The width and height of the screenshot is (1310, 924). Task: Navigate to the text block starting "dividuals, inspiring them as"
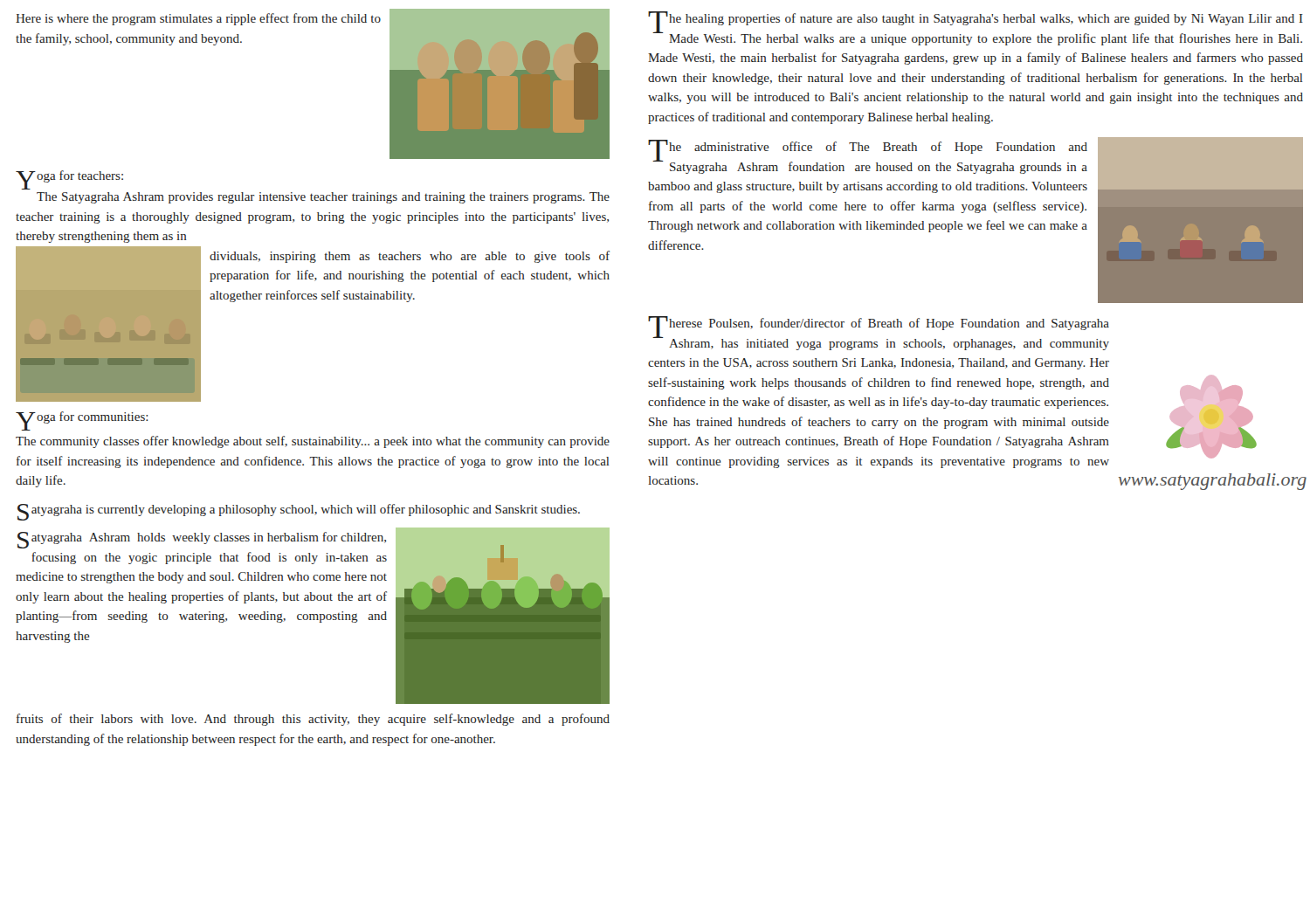tap(410, 275)
